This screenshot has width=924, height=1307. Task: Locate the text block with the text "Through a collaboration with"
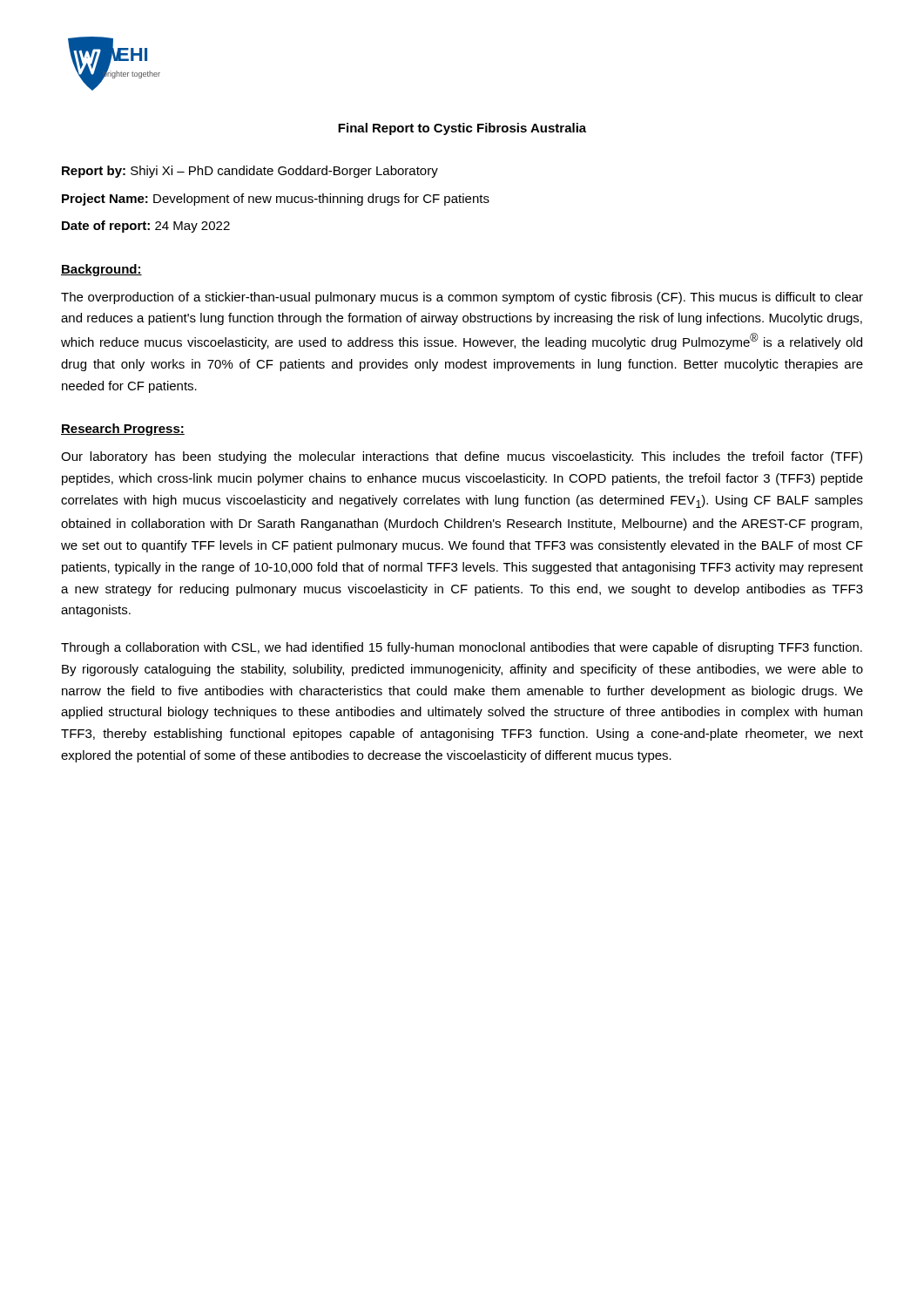462,701
